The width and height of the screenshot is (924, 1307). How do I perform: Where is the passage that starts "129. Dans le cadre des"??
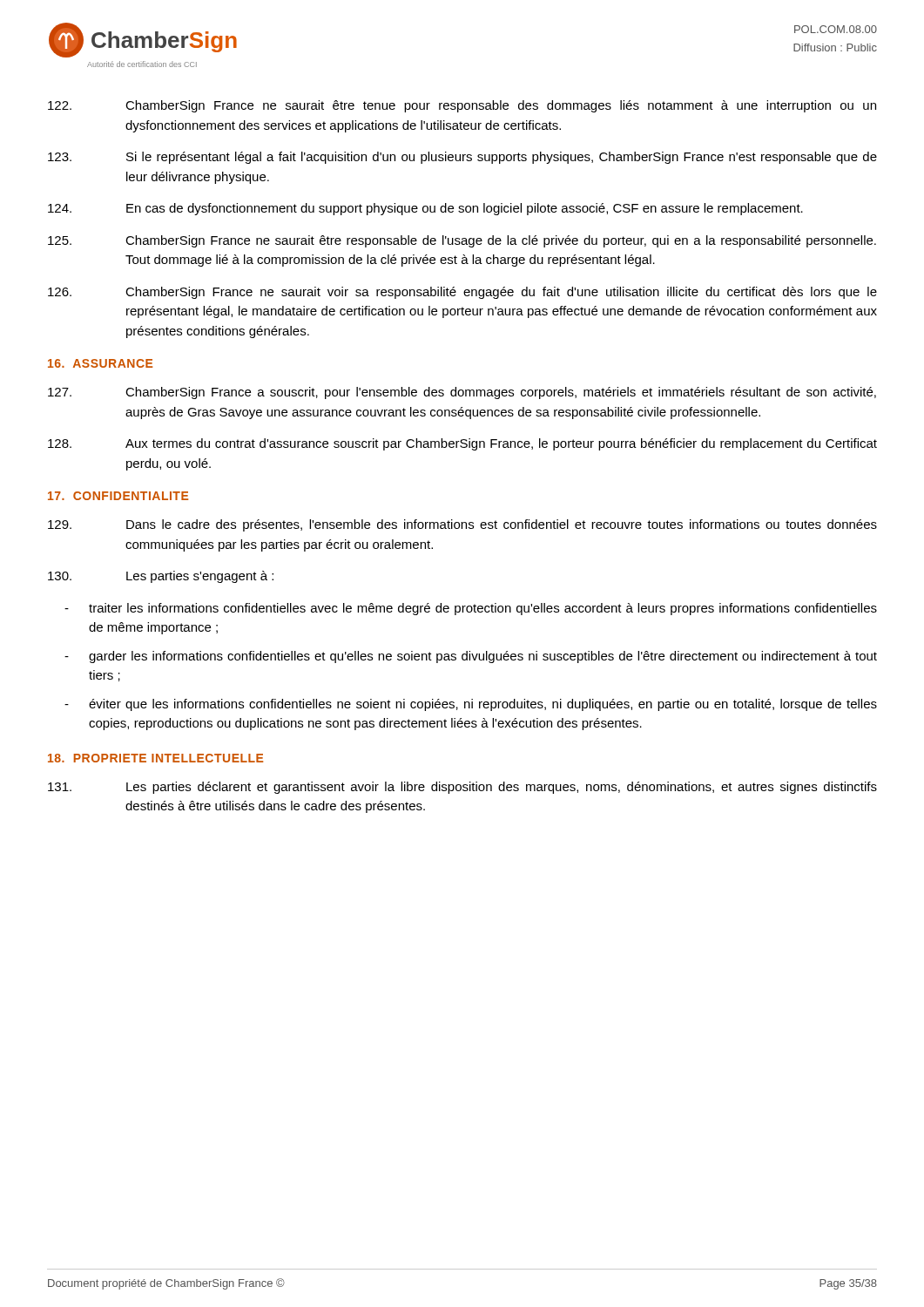[x=462, y=535]
